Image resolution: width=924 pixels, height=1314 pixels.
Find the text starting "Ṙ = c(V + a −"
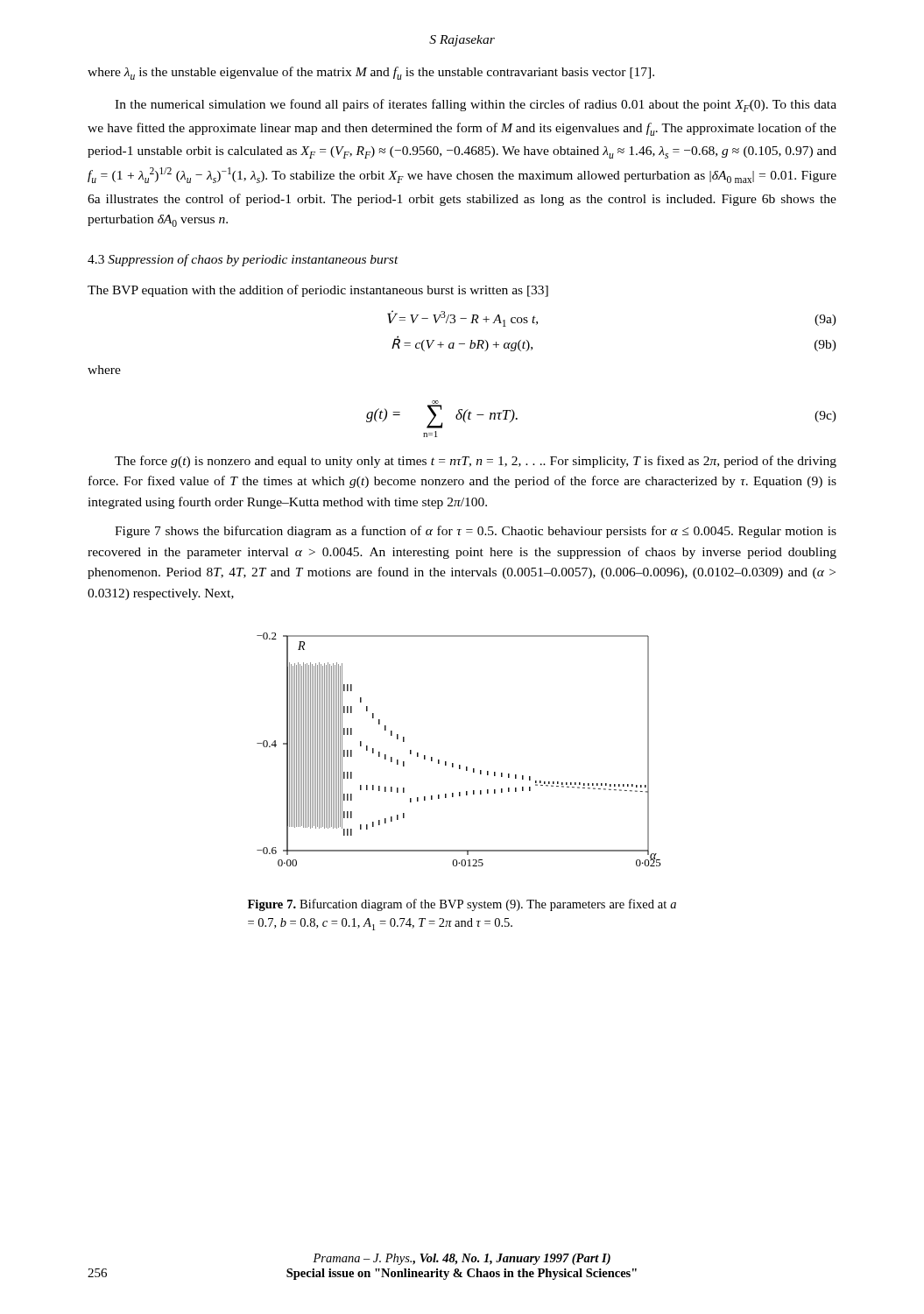click(462, 344)
